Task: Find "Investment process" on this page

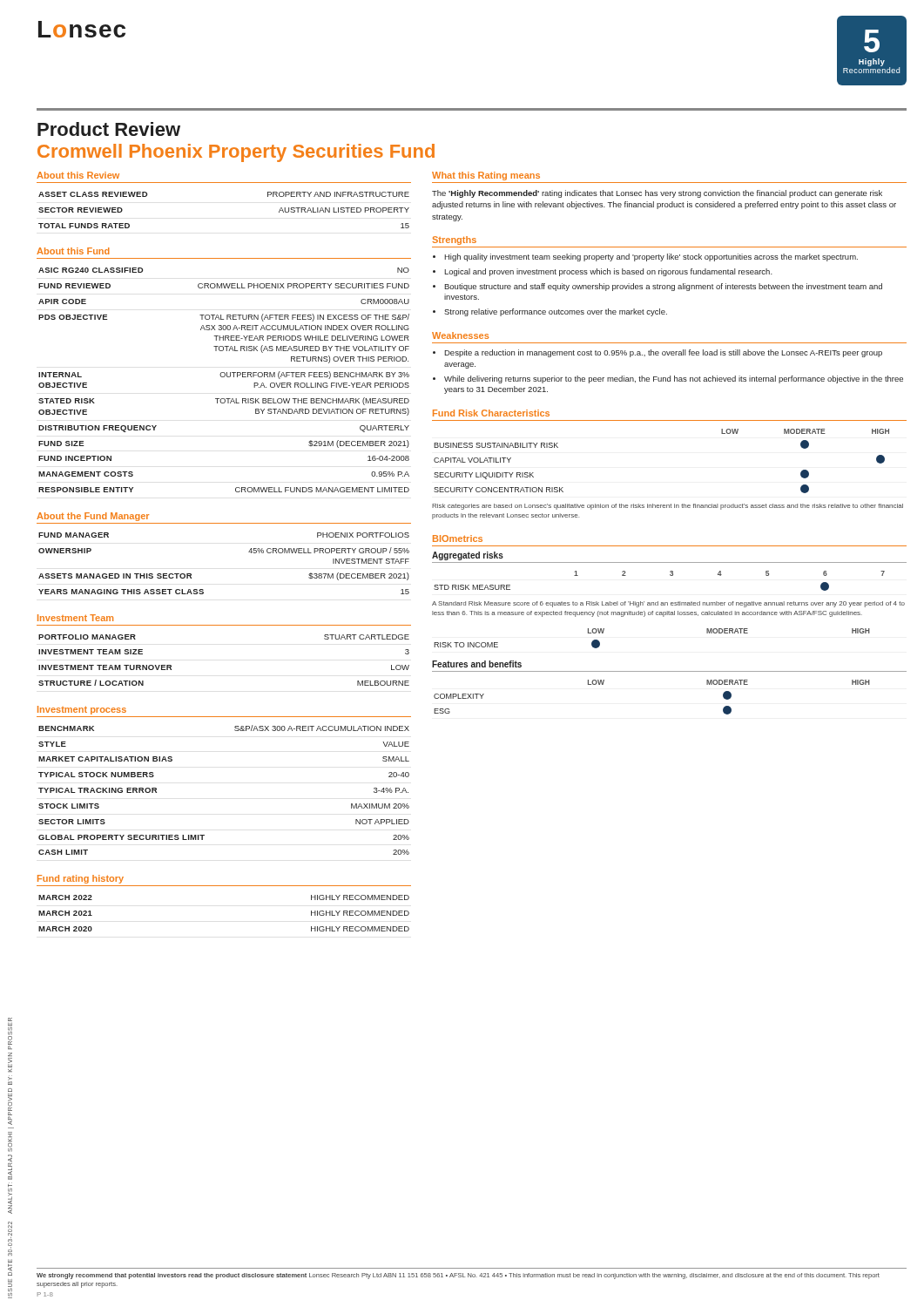Action: (82, 709)
